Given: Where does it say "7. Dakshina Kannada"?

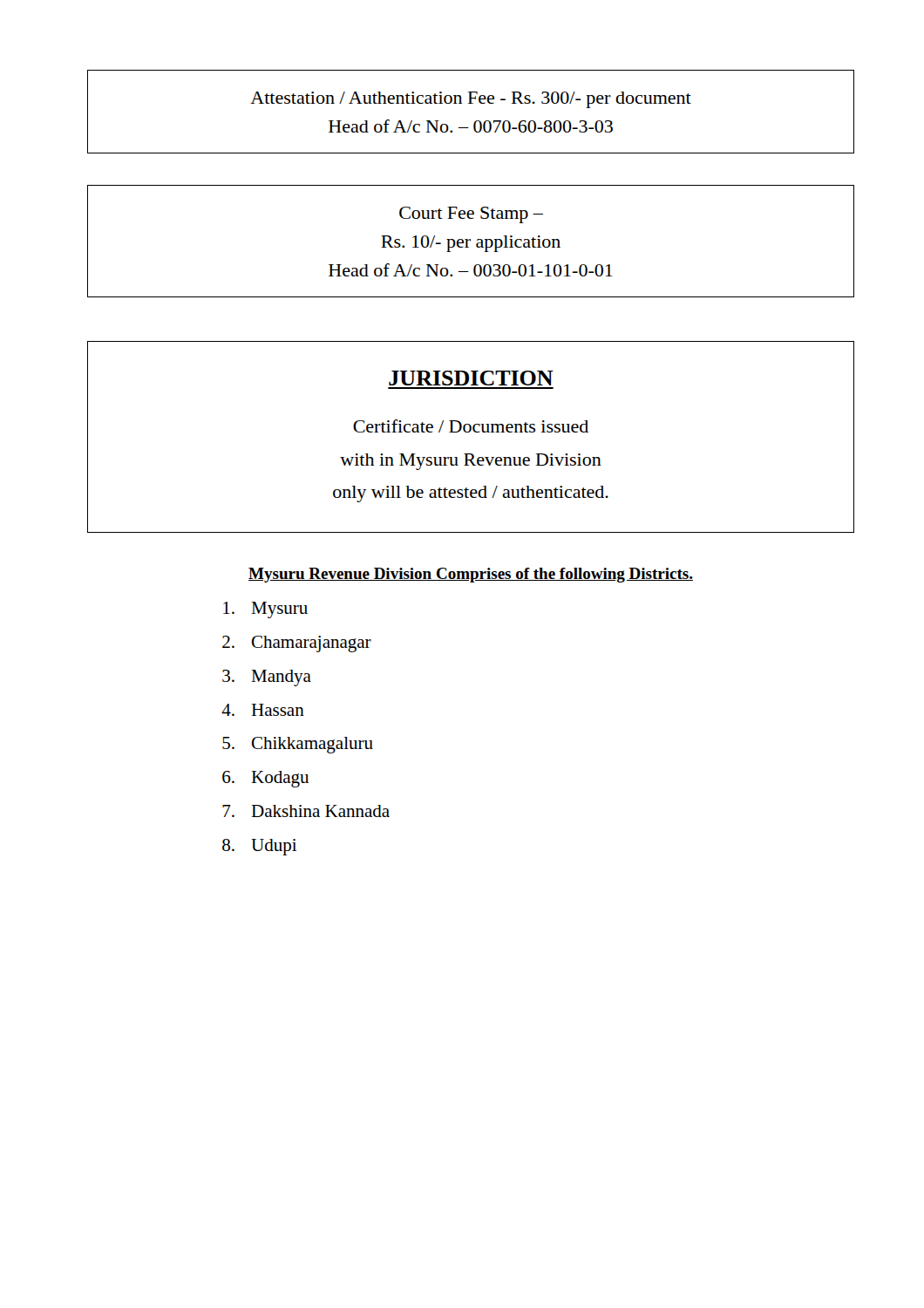Looking at the screenshot, I should (x=306, y=811).
